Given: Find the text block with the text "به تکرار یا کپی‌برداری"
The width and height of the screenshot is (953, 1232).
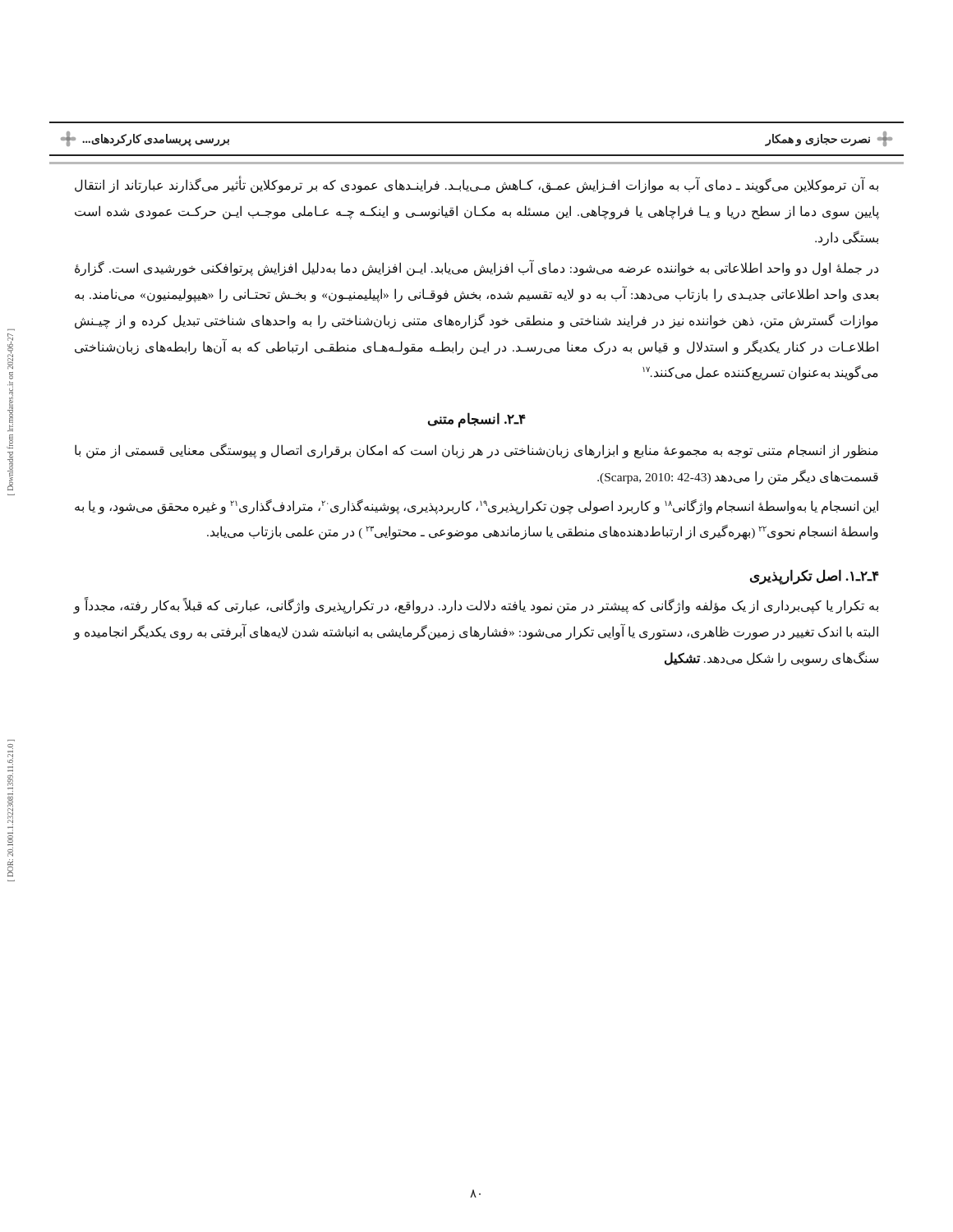Looking at the screenshot, I should (x=476, y=632).
